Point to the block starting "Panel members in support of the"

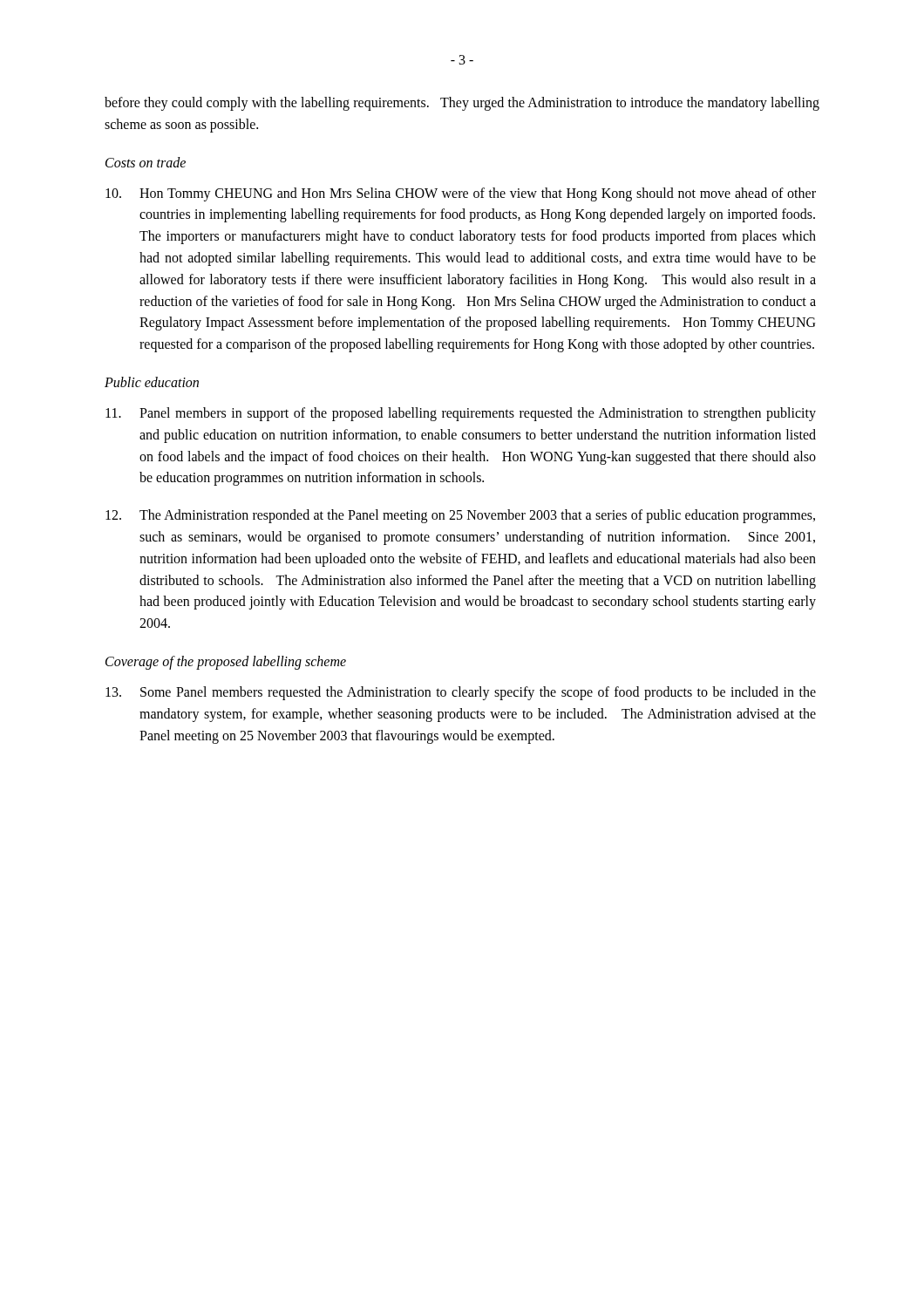pyautogui.click(x=462, y=446)
